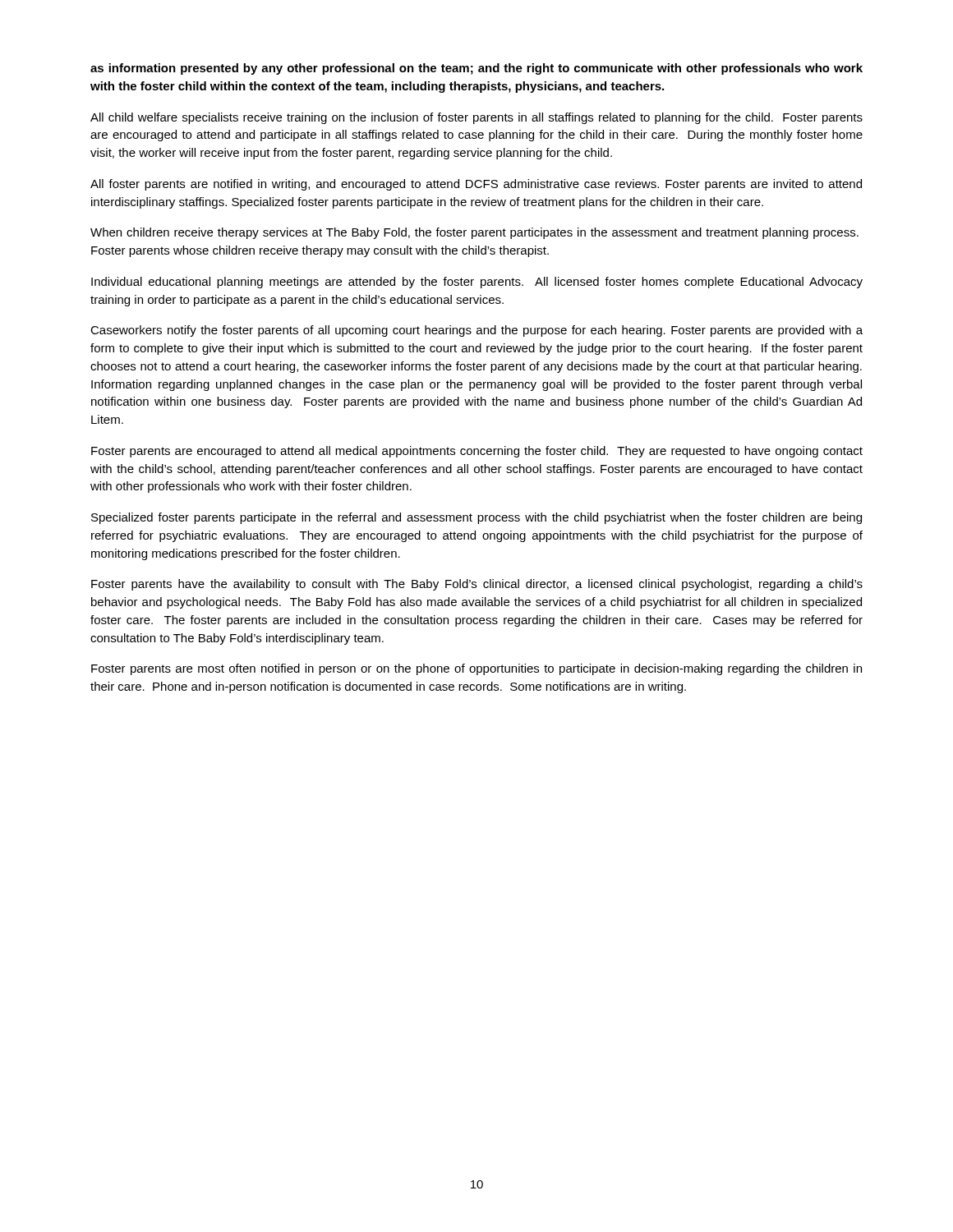The width and height of the screenshot is (953, 1232).
Task: Find the block on this page that starts "Individual educational planning meetings are attended"
Action: (x=476, y=290)
